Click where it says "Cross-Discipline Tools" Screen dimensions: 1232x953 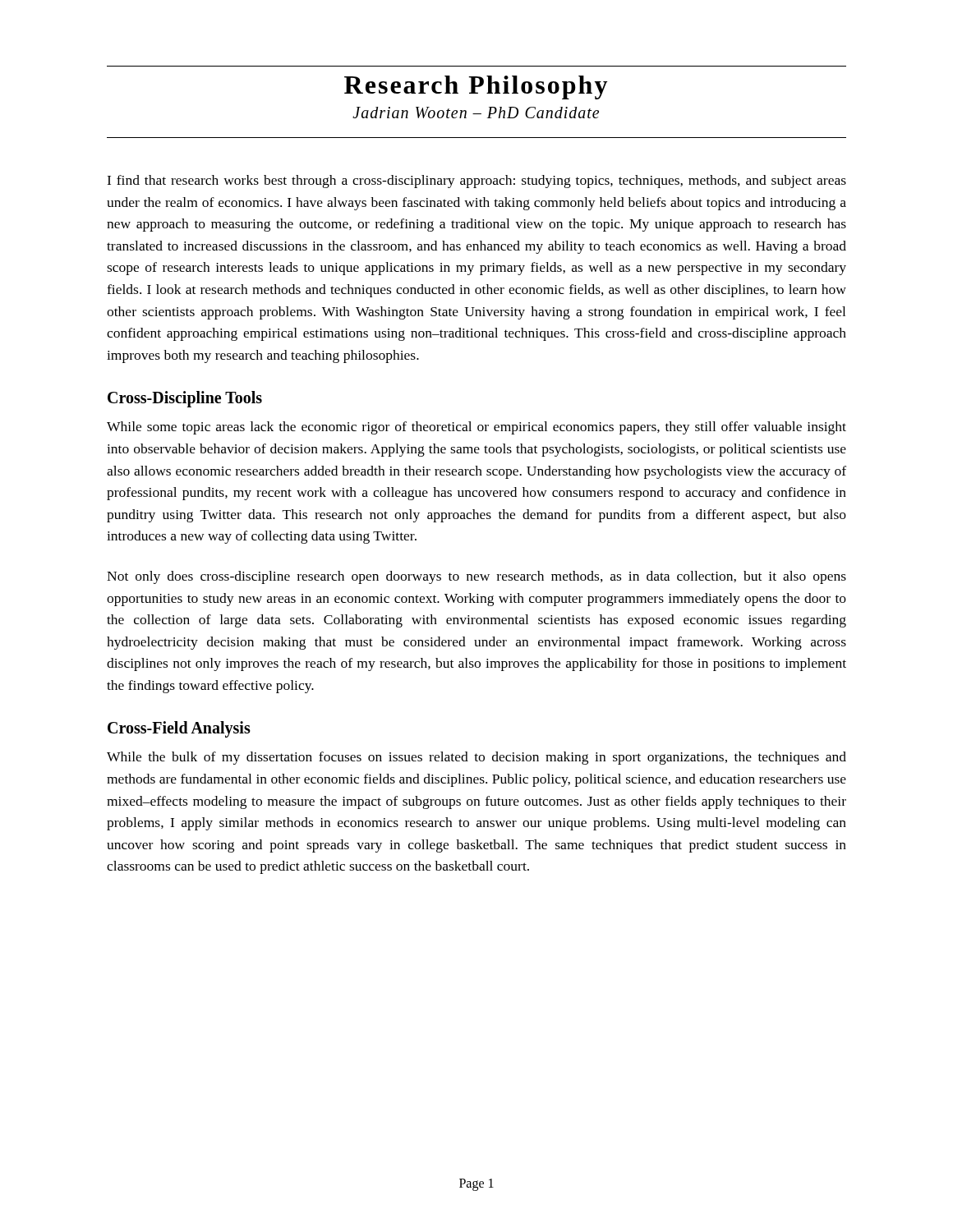click(185, 398)
